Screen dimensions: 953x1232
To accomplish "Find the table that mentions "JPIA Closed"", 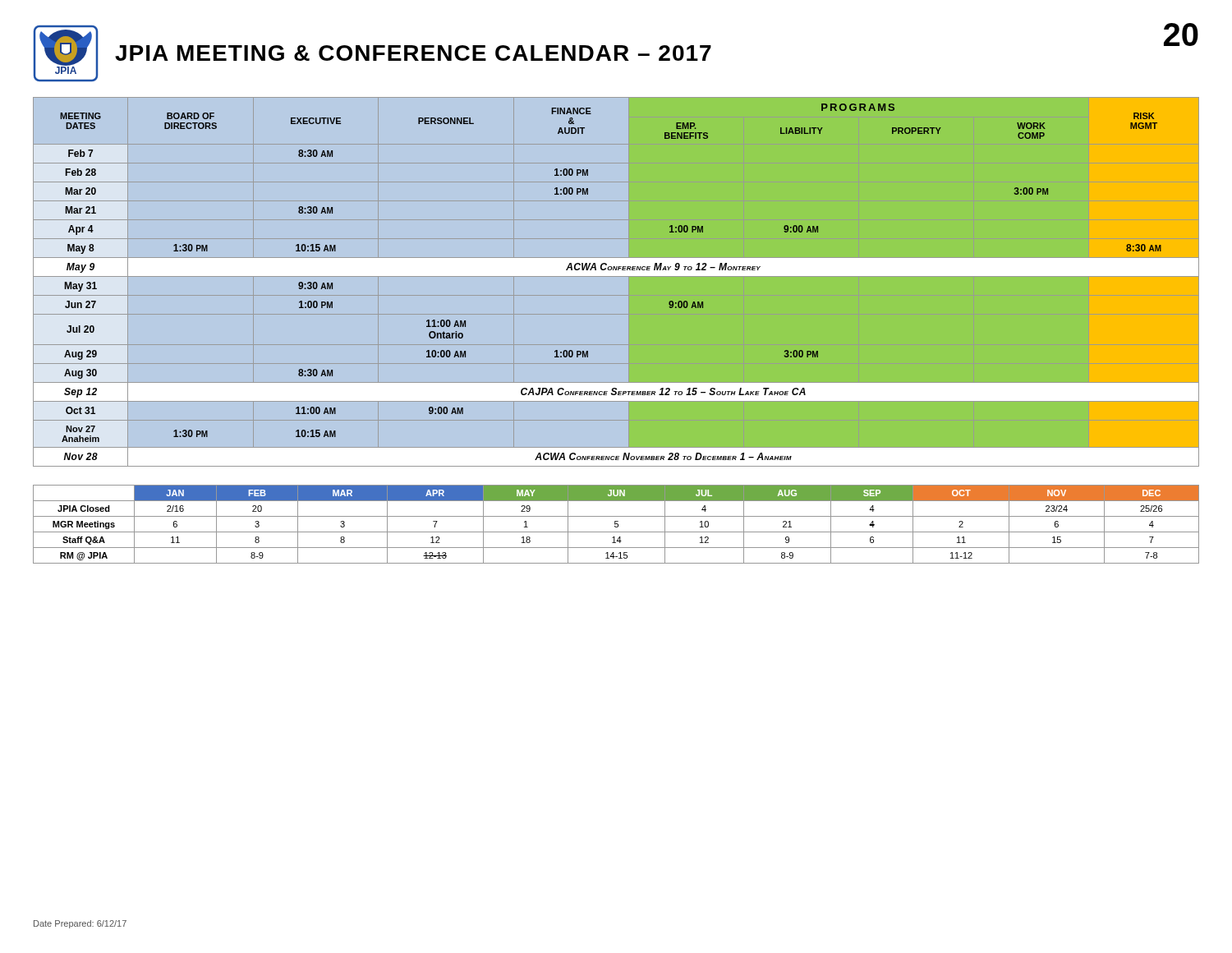I will (616, 524).
